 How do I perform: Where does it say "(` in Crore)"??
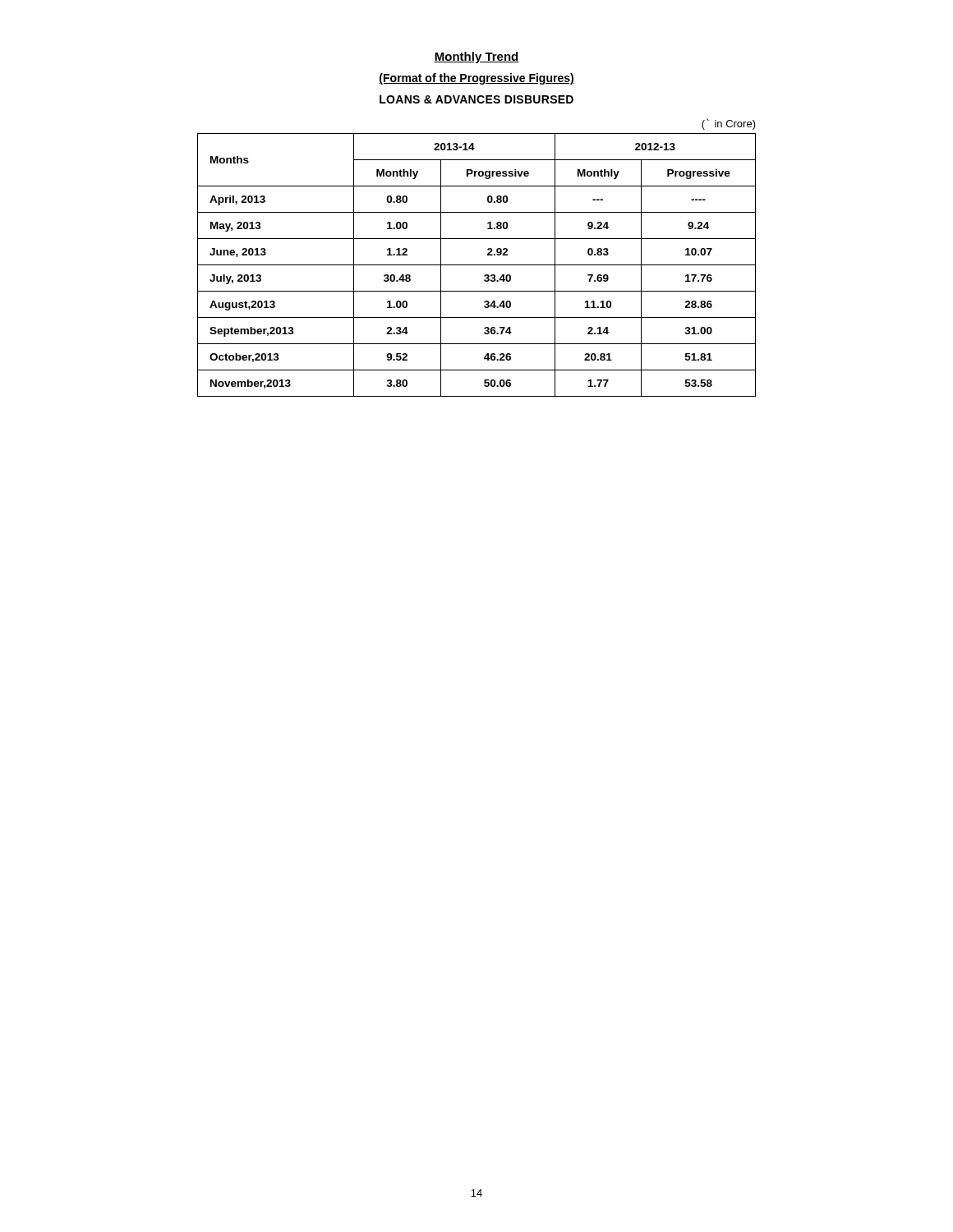729,124
